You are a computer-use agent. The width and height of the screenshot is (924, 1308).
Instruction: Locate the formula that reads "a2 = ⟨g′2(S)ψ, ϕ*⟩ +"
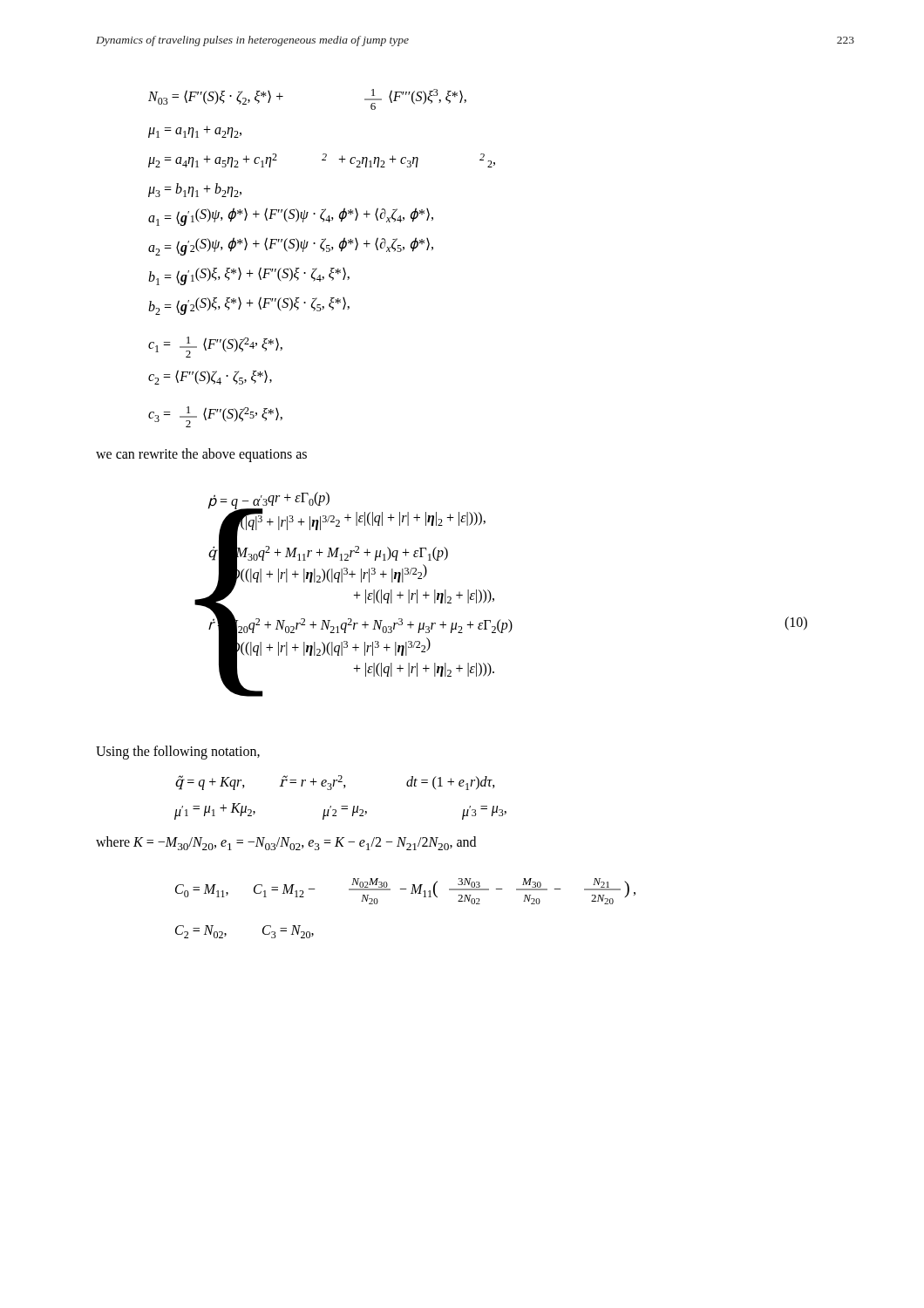291,246
